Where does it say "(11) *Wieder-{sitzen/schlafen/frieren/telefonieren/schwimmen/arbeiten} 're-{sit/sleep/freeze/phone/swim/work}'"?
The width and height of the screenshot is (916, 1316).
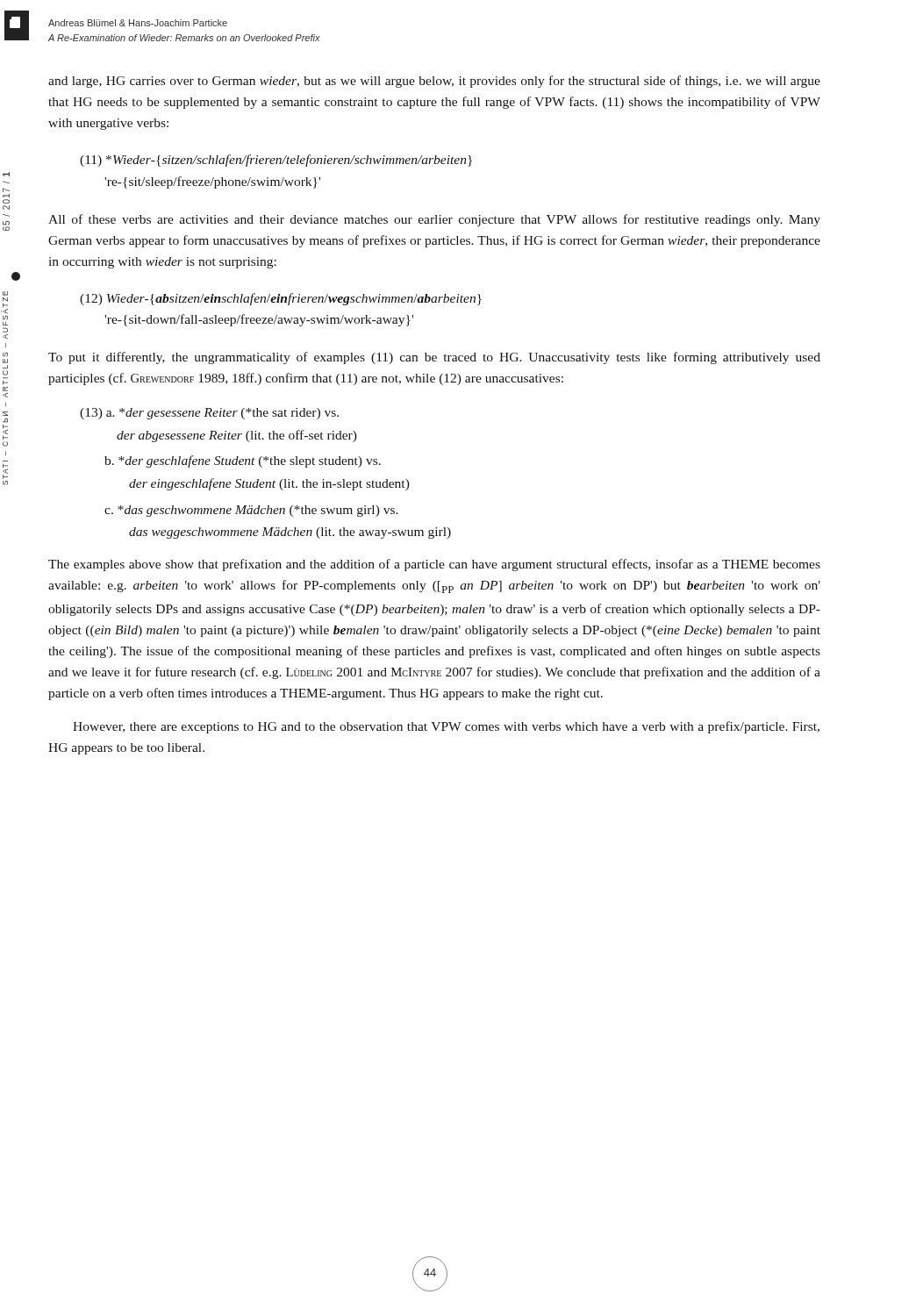click(450, 171)
